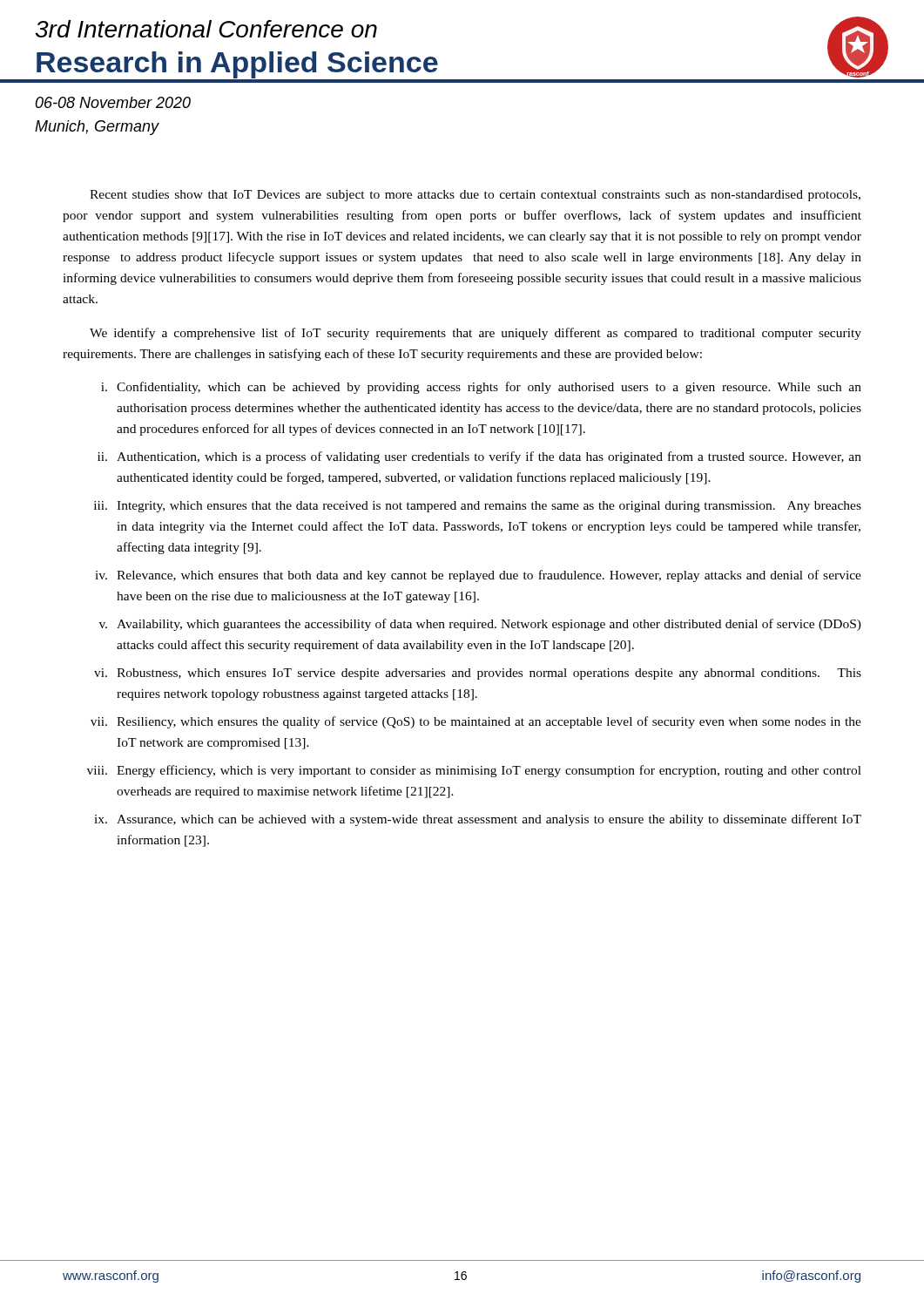Where is the passage that starts "v. Availability, which guarantees the accessibility of"?
The height and width of the screenshot is (1307, 924).
(462, 635)
